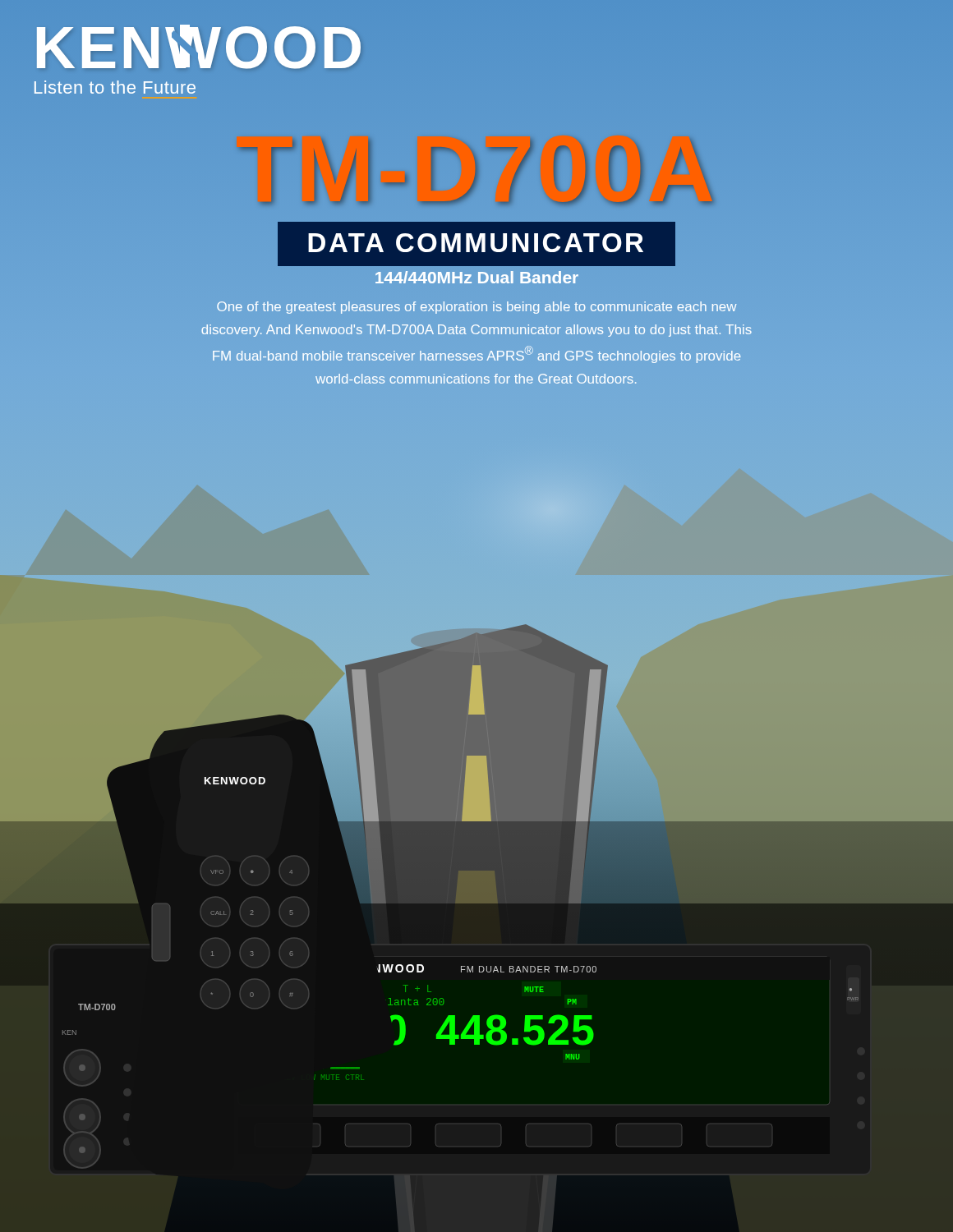
Task: Locate the section header containing "DATA COMMUNICATOR"
Action: point(476,244)
